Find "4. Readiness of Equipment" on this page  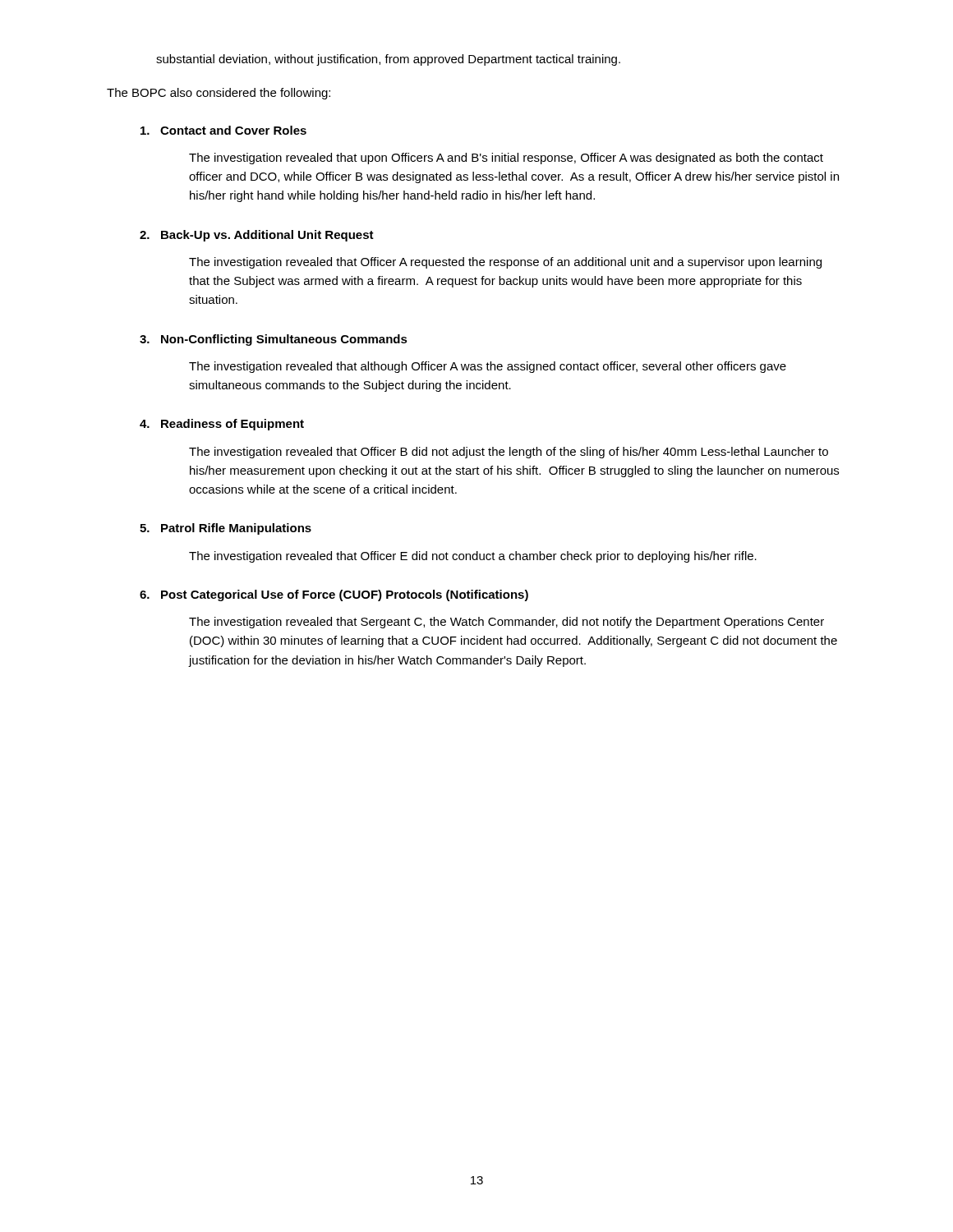pyautogui.click(x=222, y=424)
